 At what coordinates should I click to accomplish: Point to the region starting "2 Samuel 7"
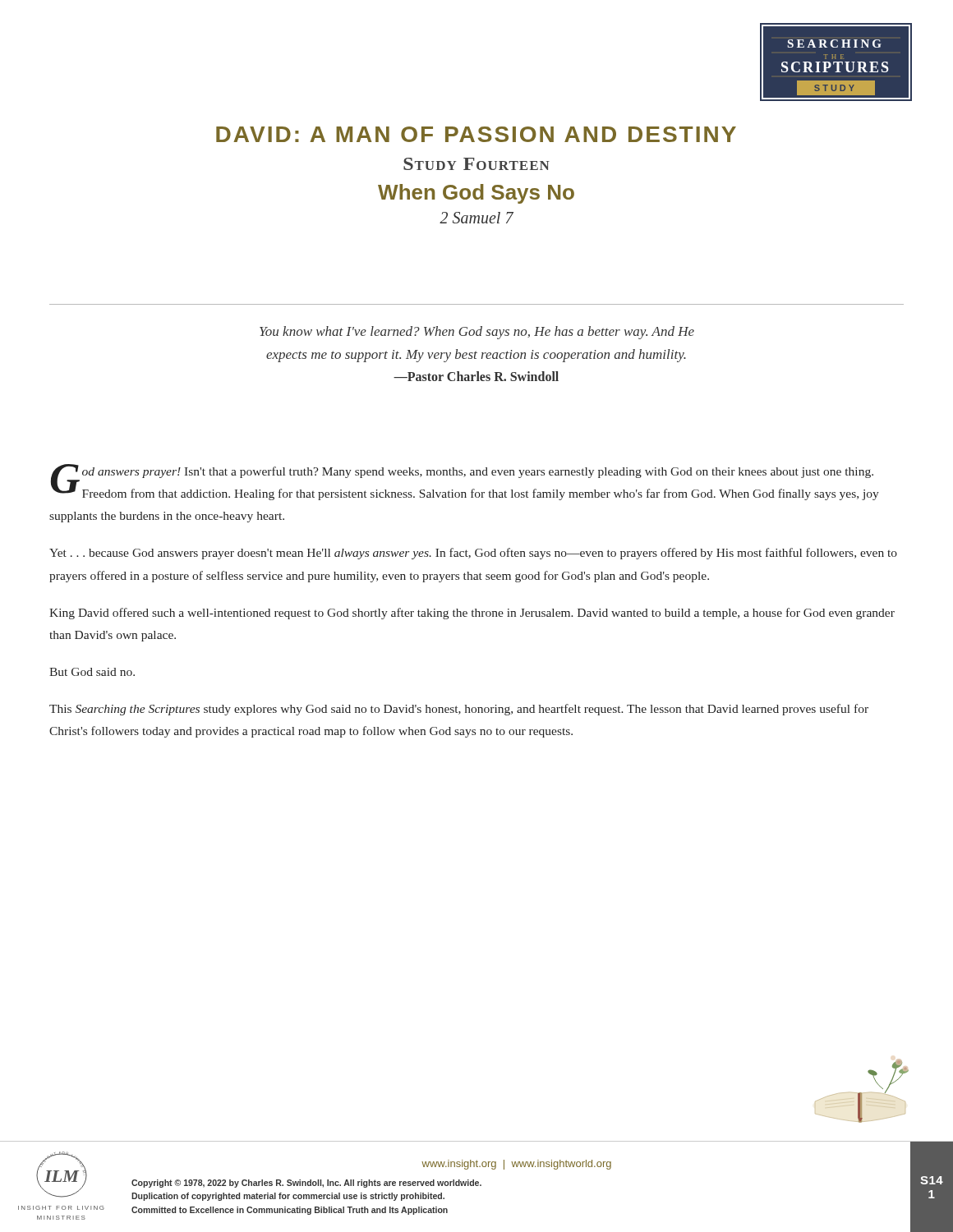476,218
